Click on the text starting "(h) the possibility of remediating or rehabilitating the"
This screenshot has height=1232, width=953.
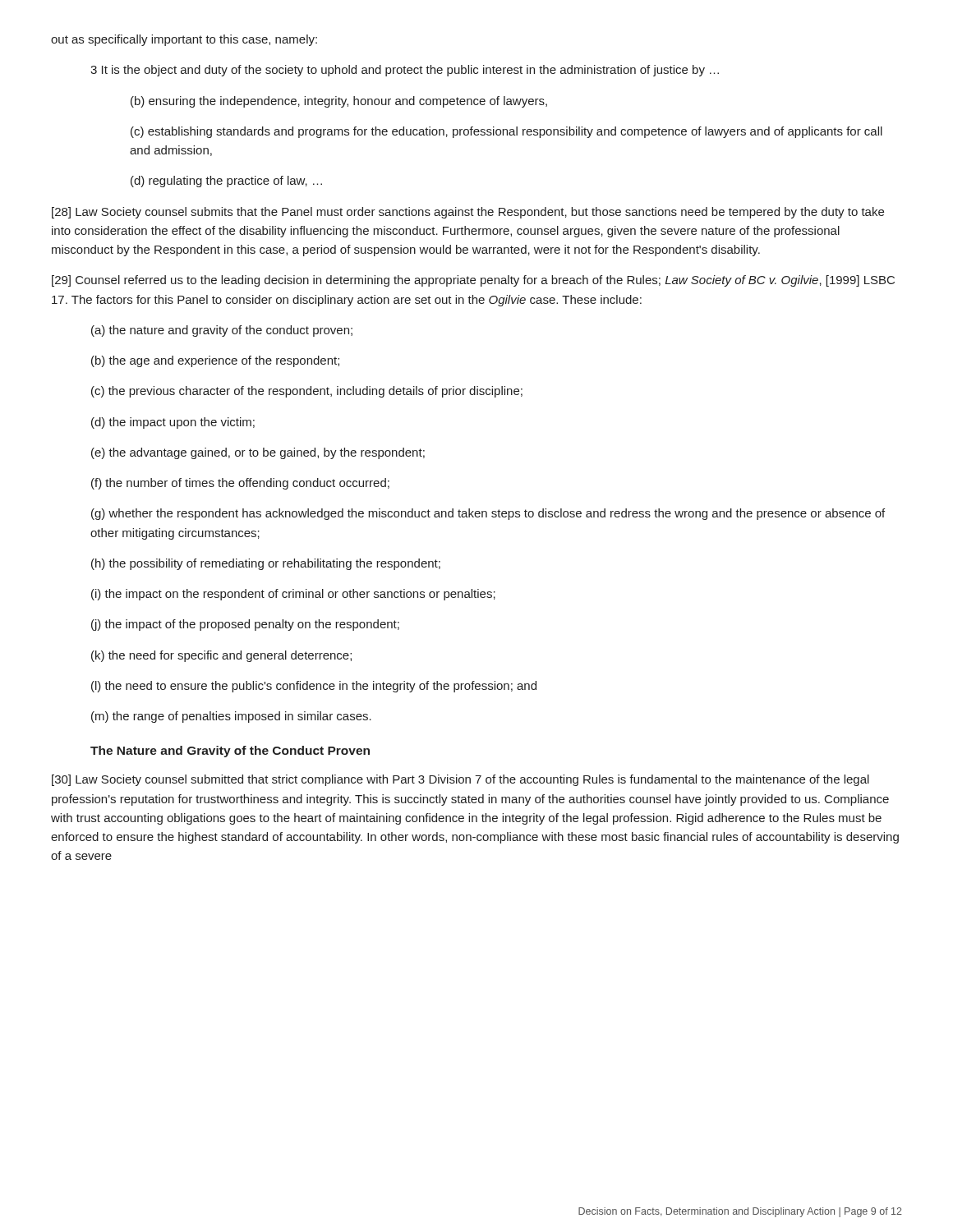(266, 563)
